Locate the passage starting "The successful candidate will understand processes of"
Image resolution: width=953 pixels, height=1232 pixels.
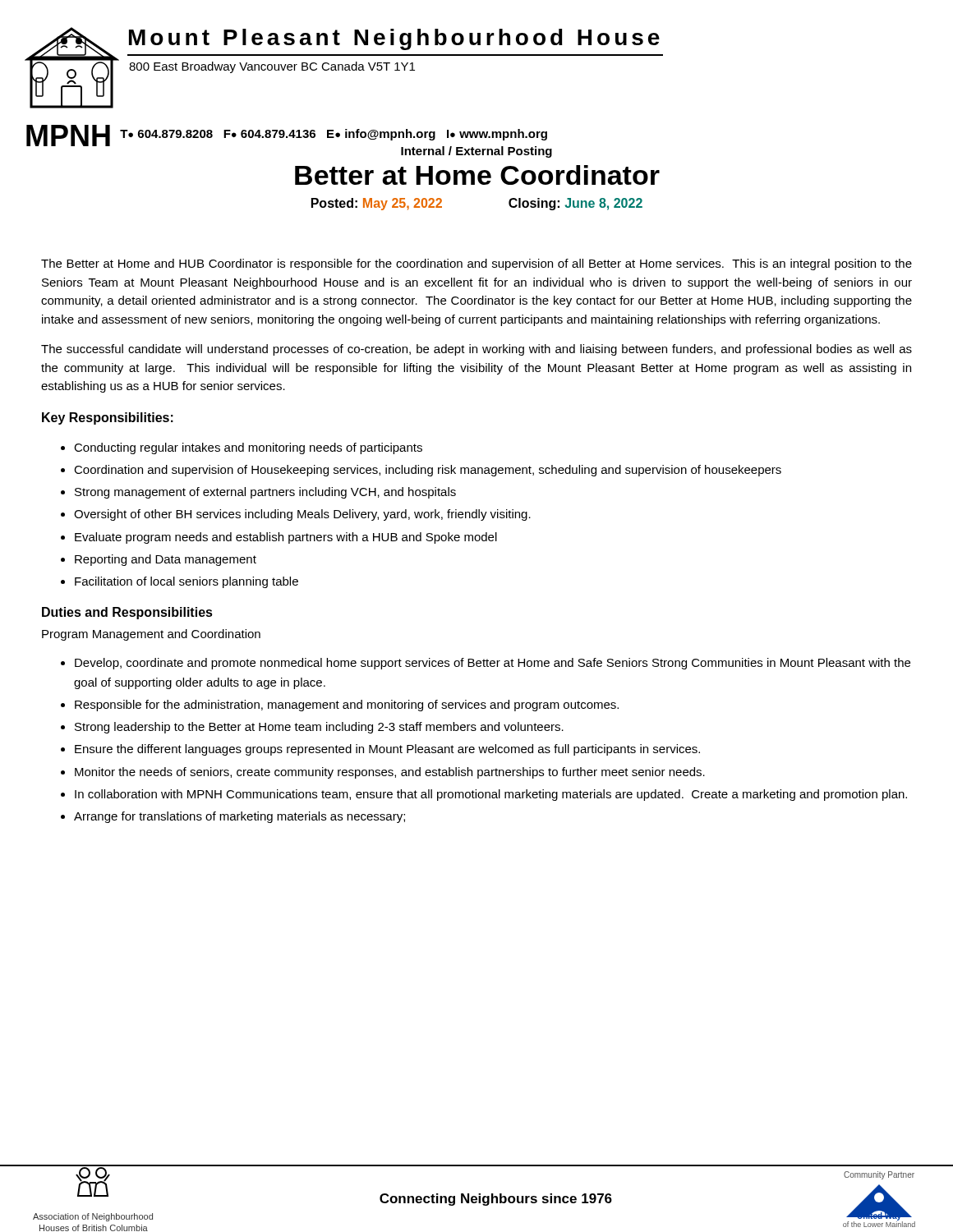point(476,367)
